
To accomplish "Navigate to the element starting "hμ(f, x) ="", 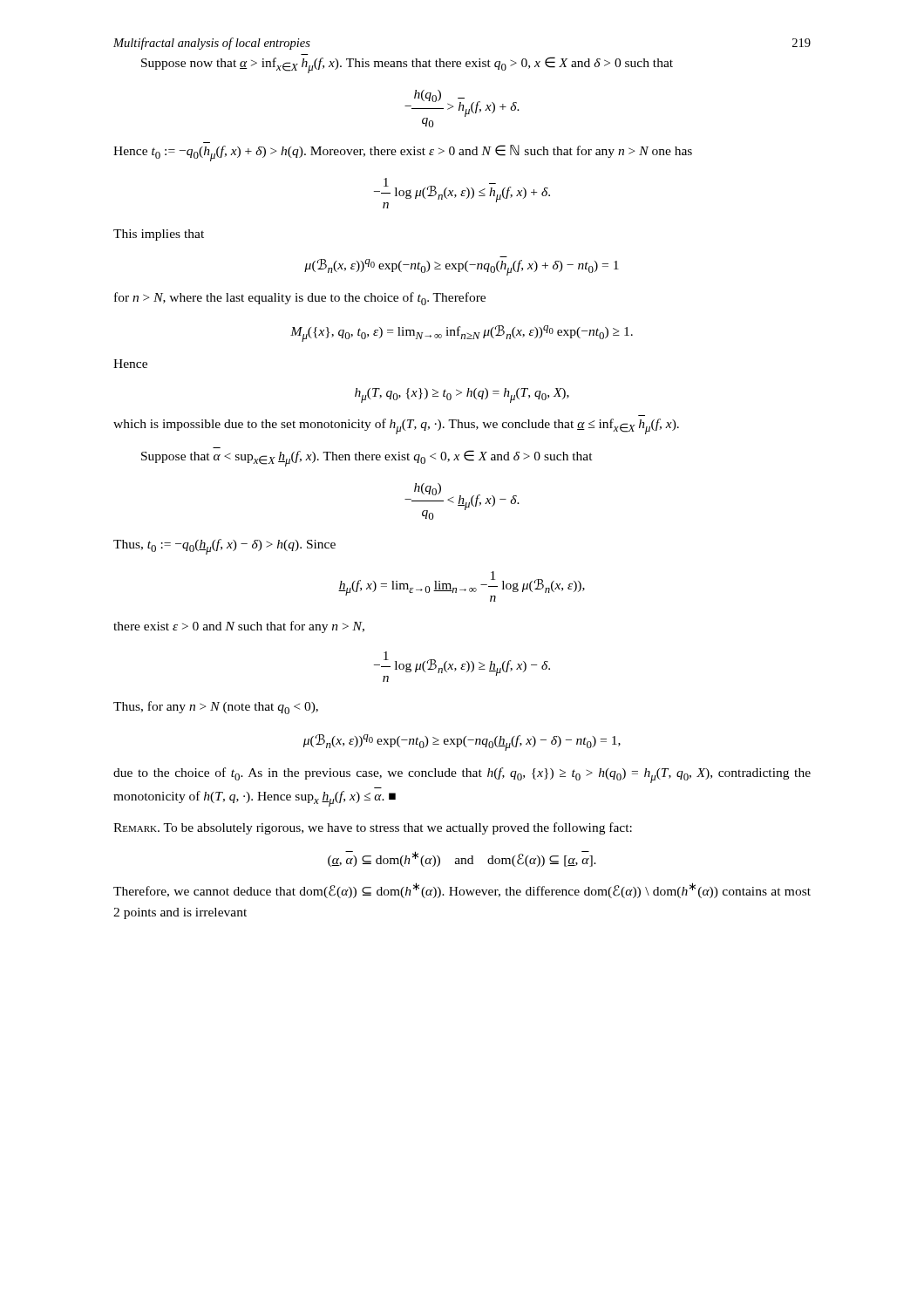I will point(462,586).
